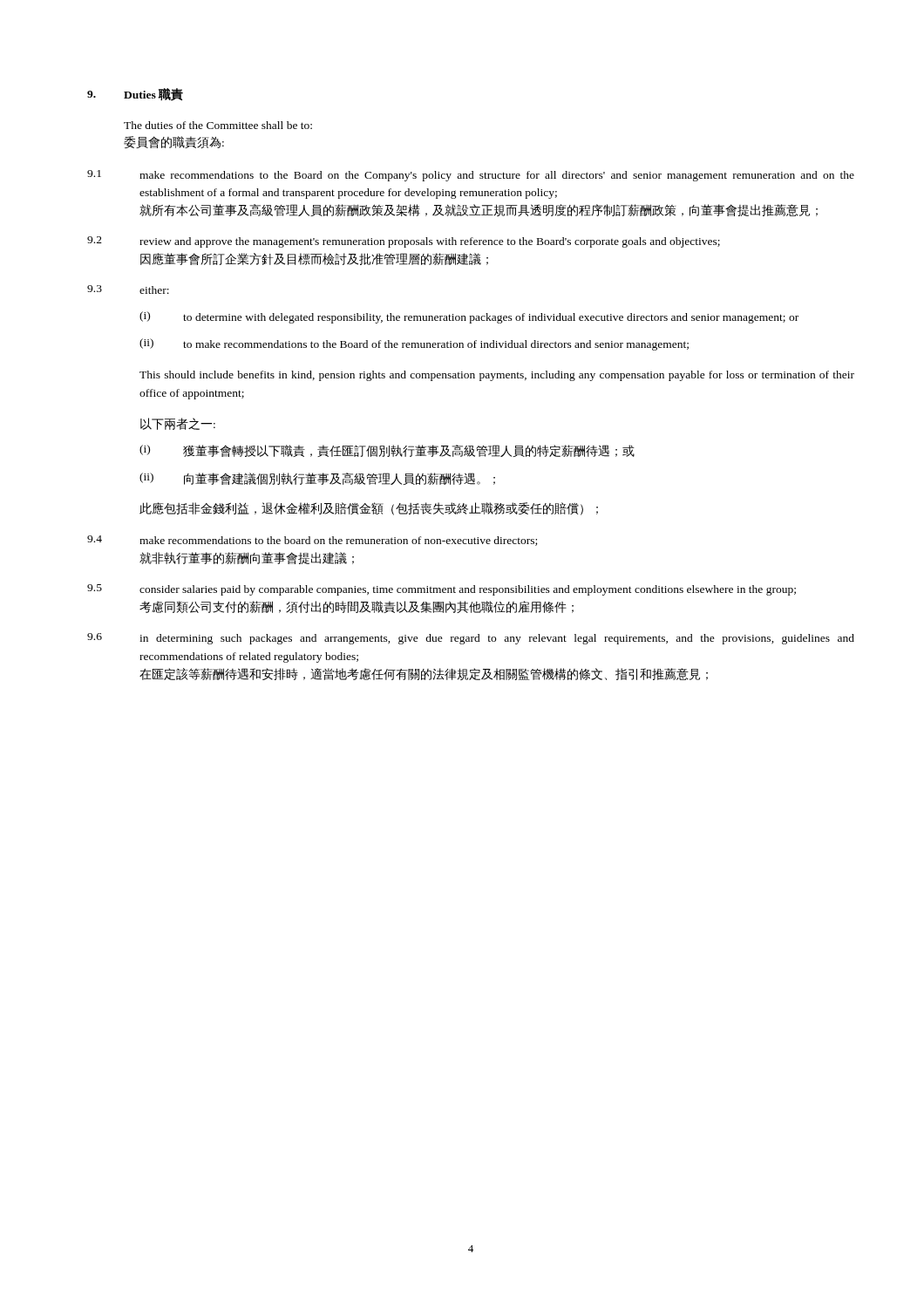Click on the passage starting "The duties of the"

tap(218, 134)
